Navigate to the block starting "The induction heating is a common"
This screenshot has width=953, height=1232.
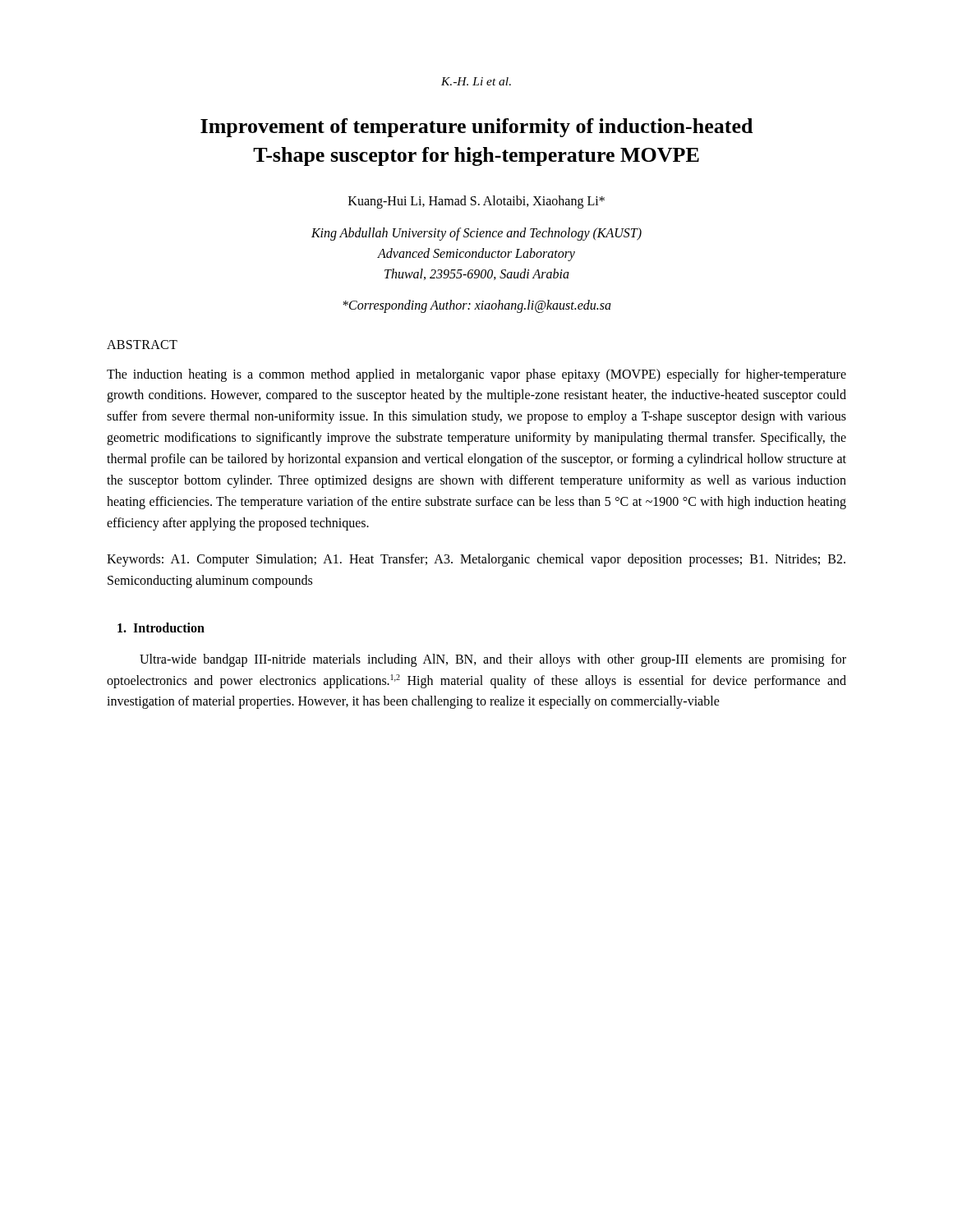pyautogui.click(x=476, y=448)
